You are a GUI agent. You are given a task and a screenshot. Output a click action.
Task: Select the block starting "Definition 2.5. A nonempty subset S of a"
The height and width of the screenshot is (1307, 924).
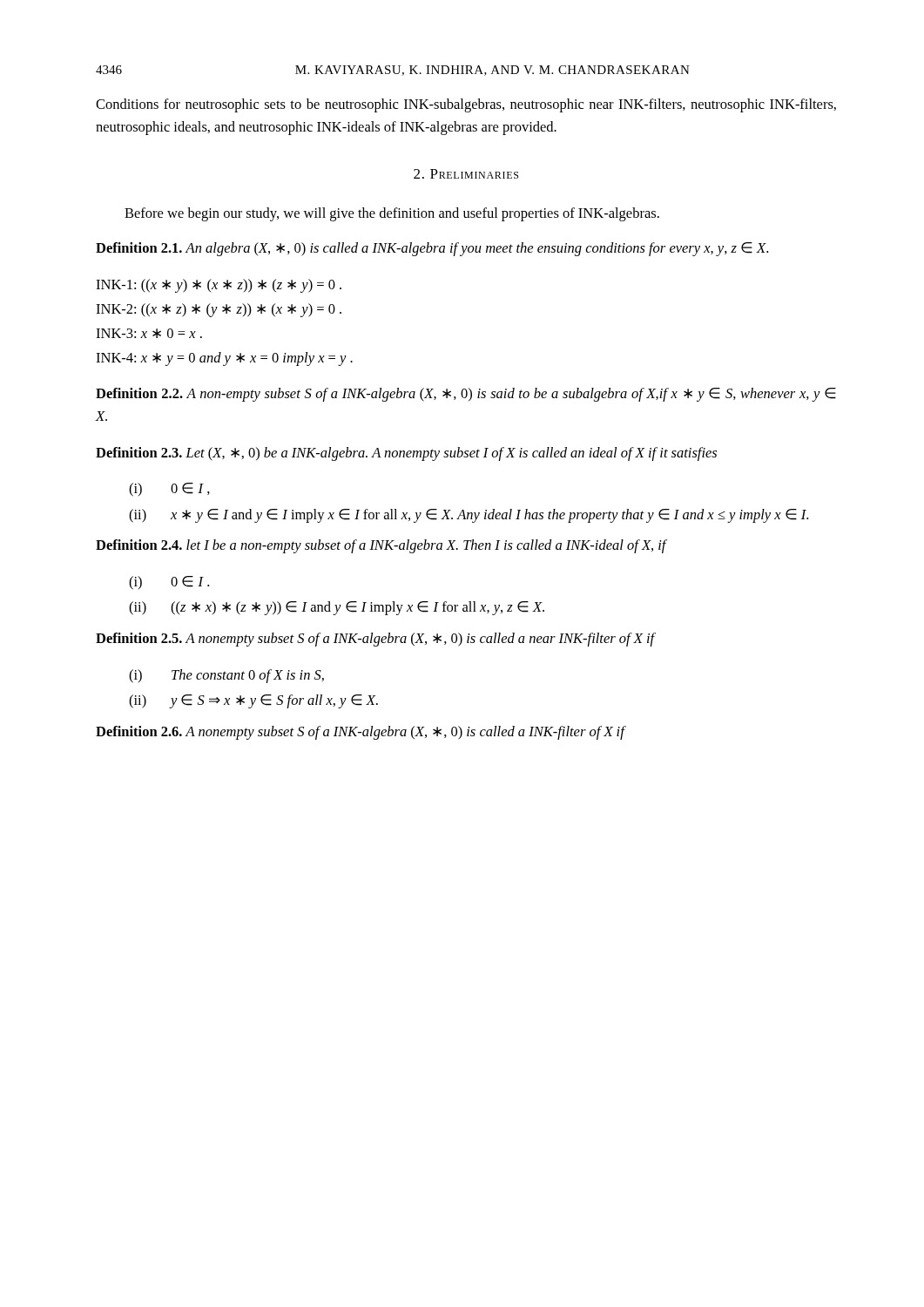(375, 638)
